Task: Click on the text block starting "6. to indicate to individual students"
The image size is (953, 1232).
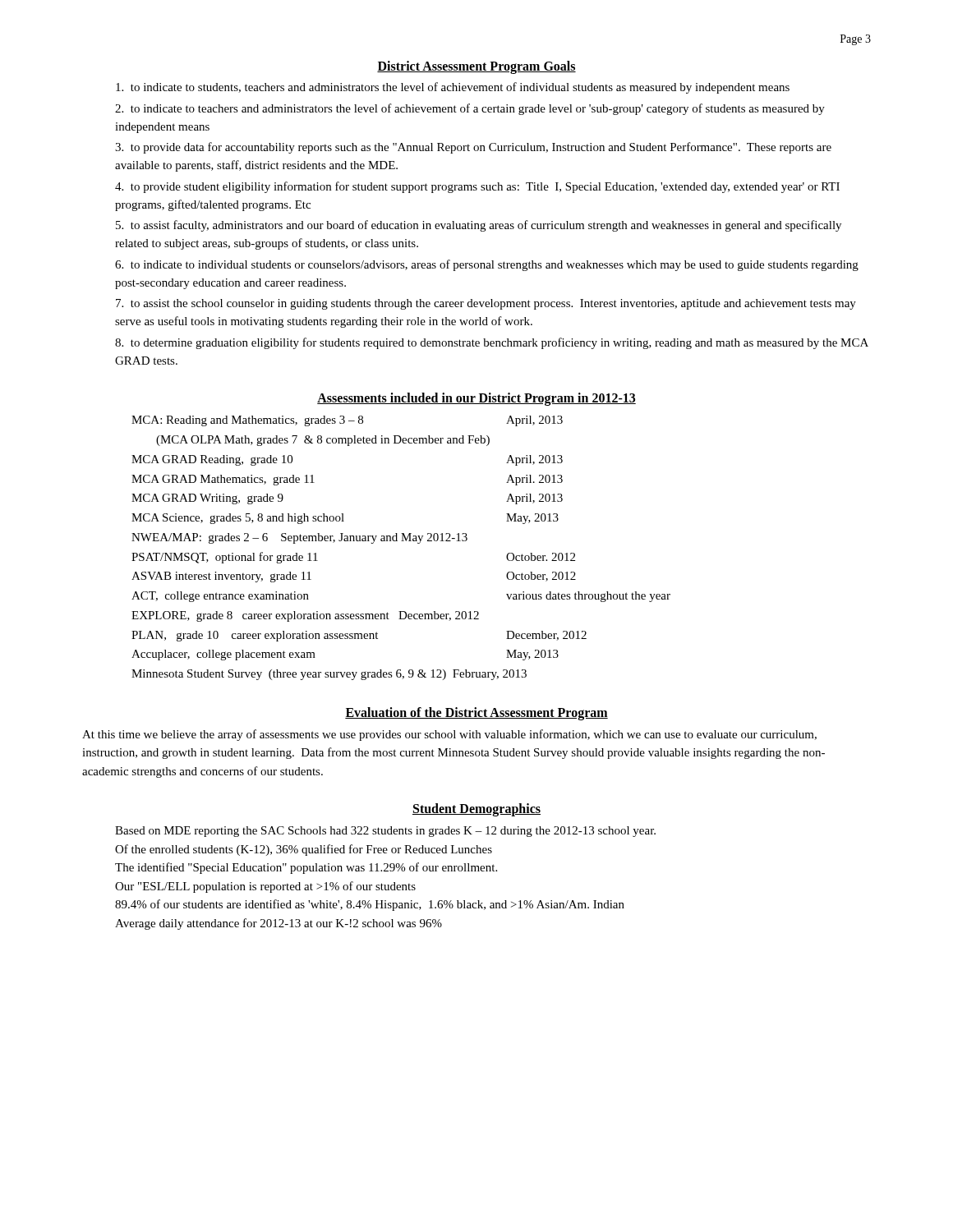Action: 487,273
